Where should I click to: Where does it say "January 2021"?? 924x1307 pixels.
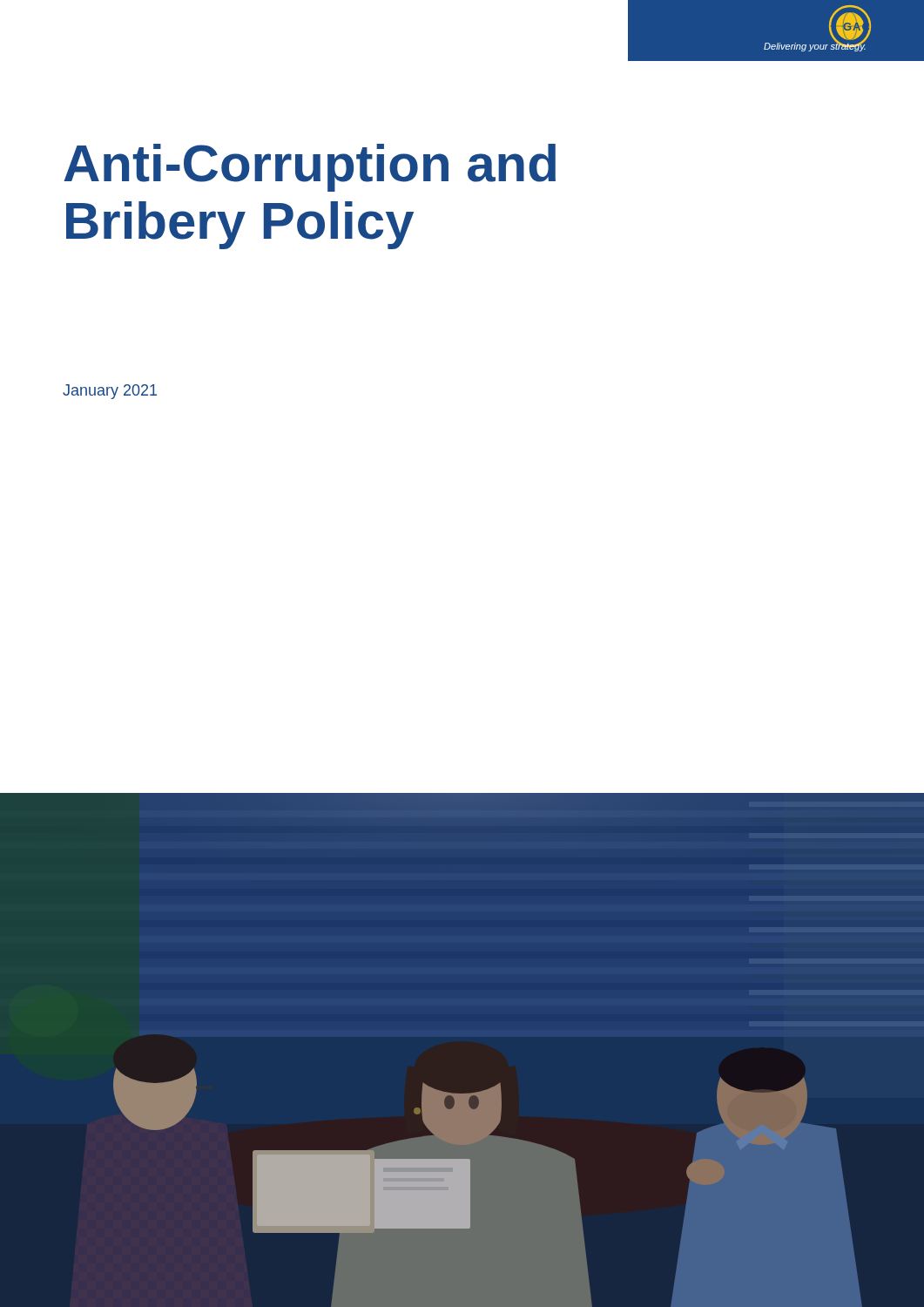110,391
